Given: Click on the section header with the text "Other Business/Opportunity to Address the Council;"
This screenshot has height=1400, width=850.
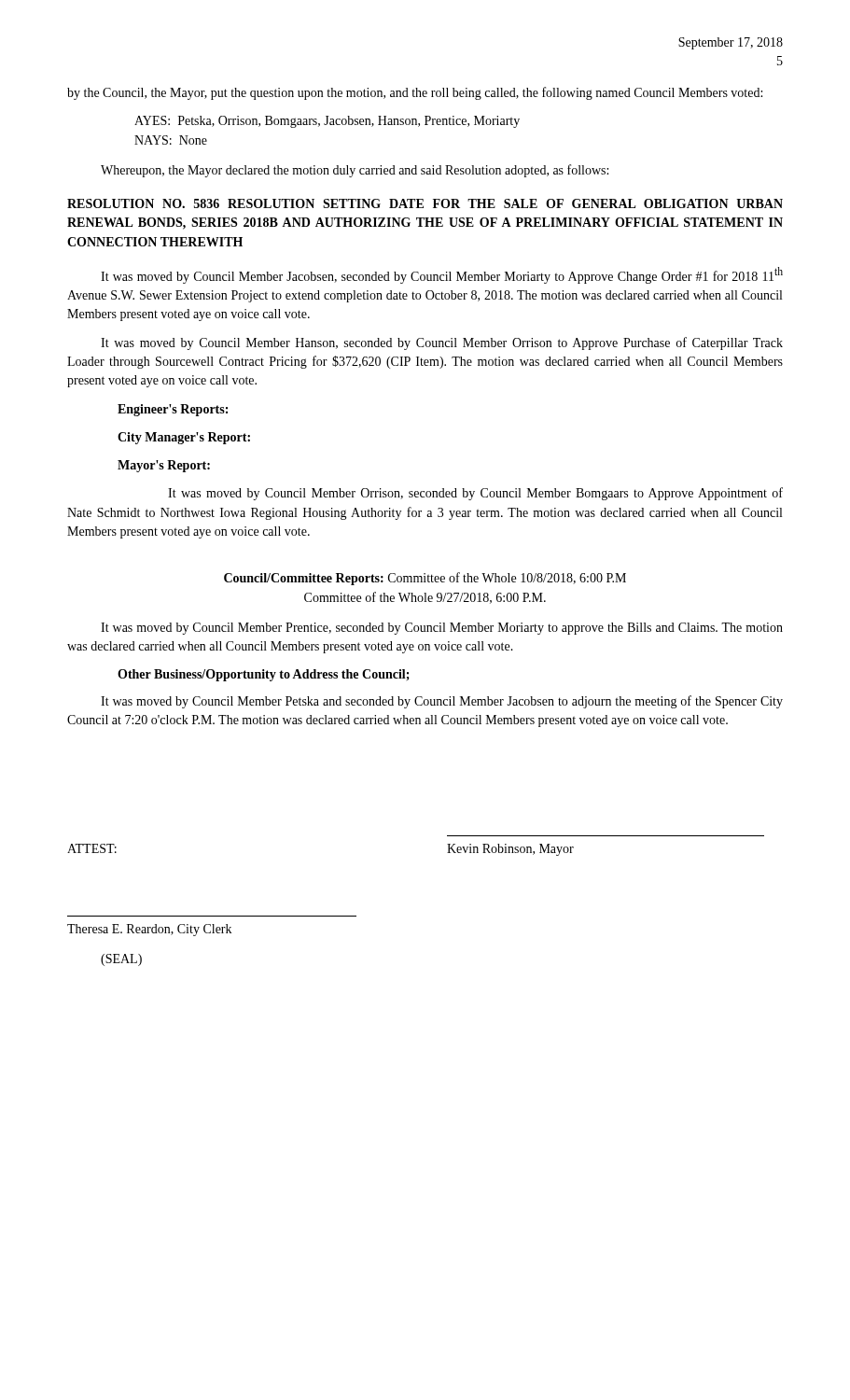Looking at the screenshot, I should click(x=264, y=675).
